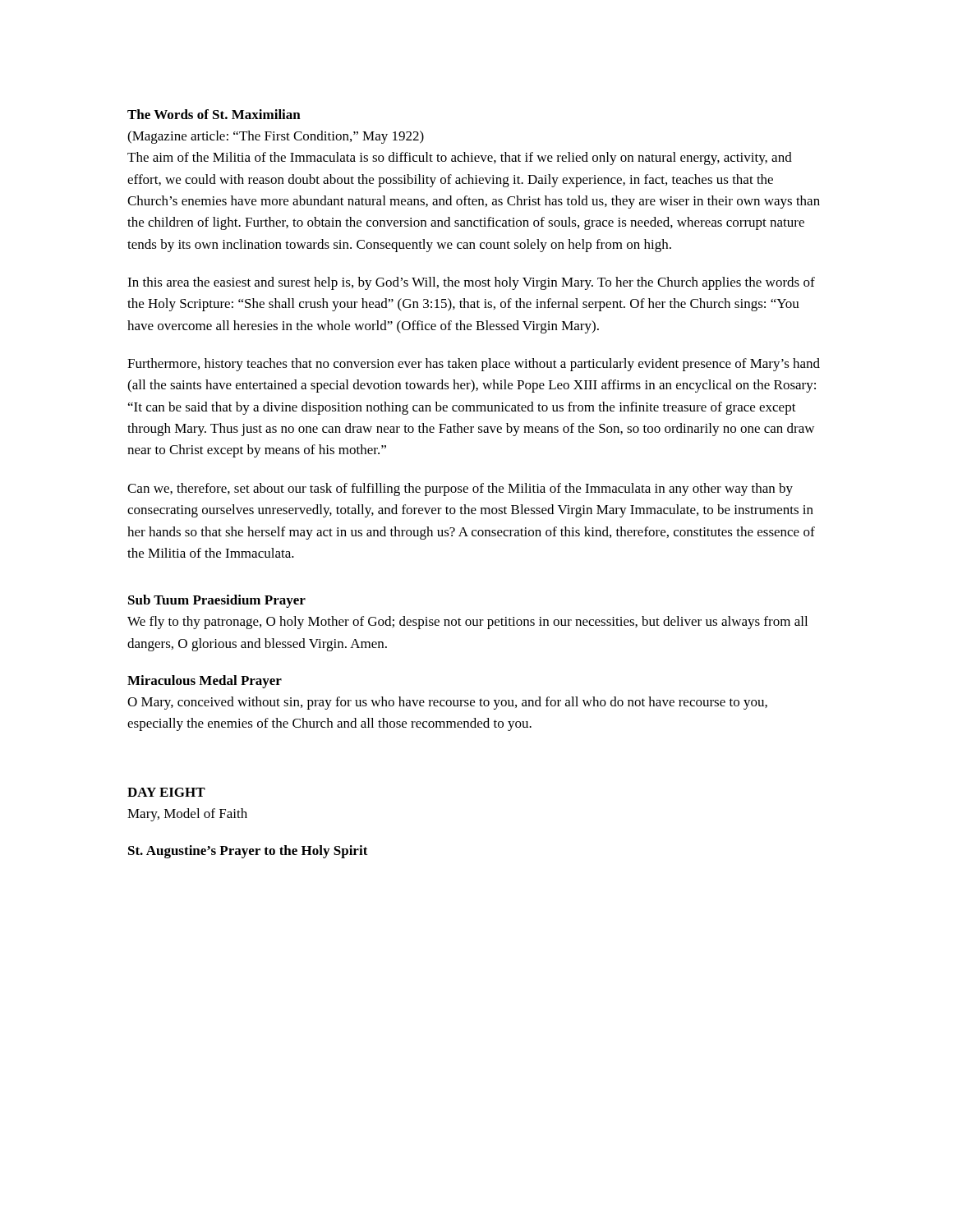
Task: Point to the block beginning "We fly to thy patronage, O holy"
Action: [468, 632]
